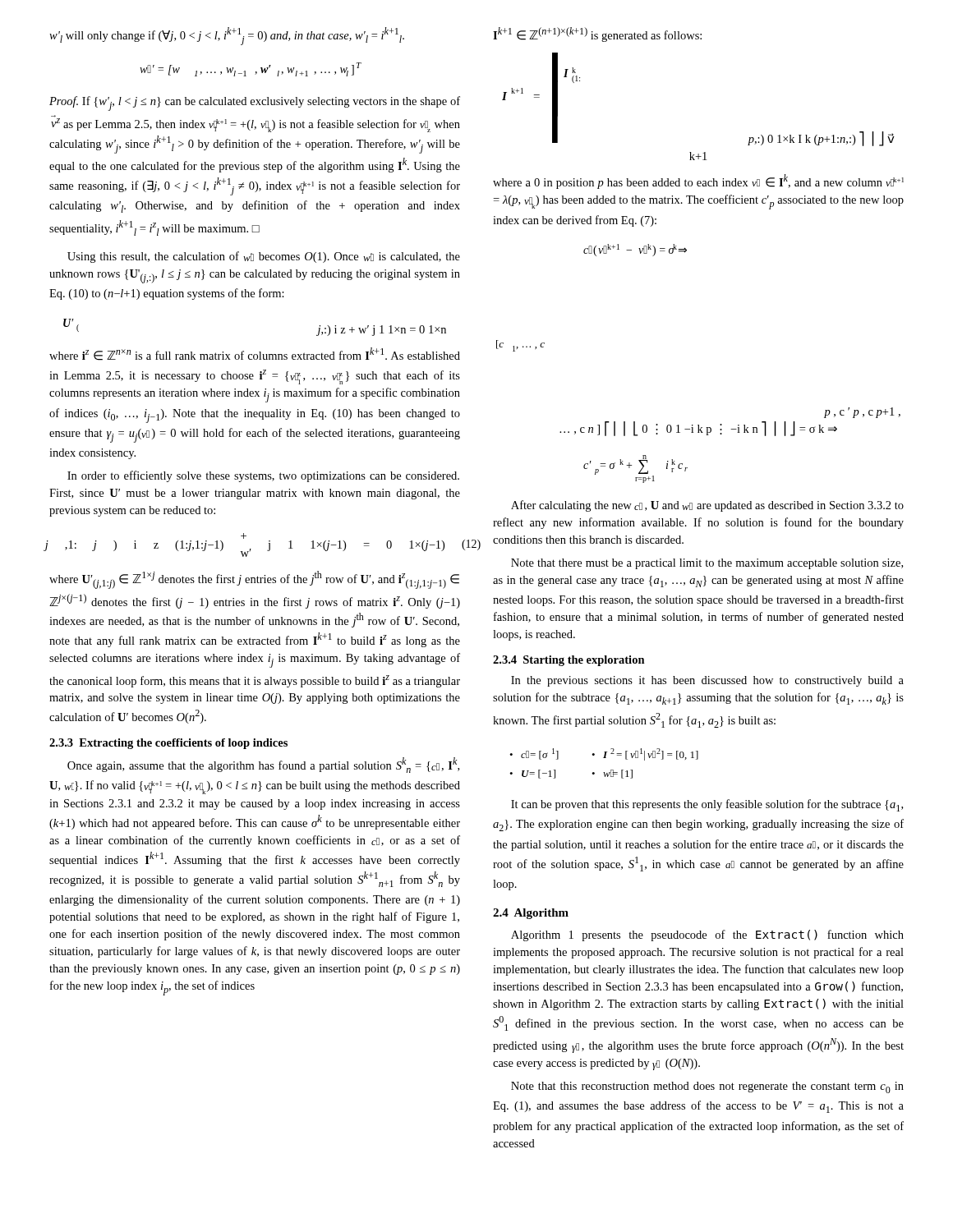Find the text starting "I k+1 = ⎡ ⎢"
The height and width of the screenshot is (1232, 953).
(x=817, y=135)
